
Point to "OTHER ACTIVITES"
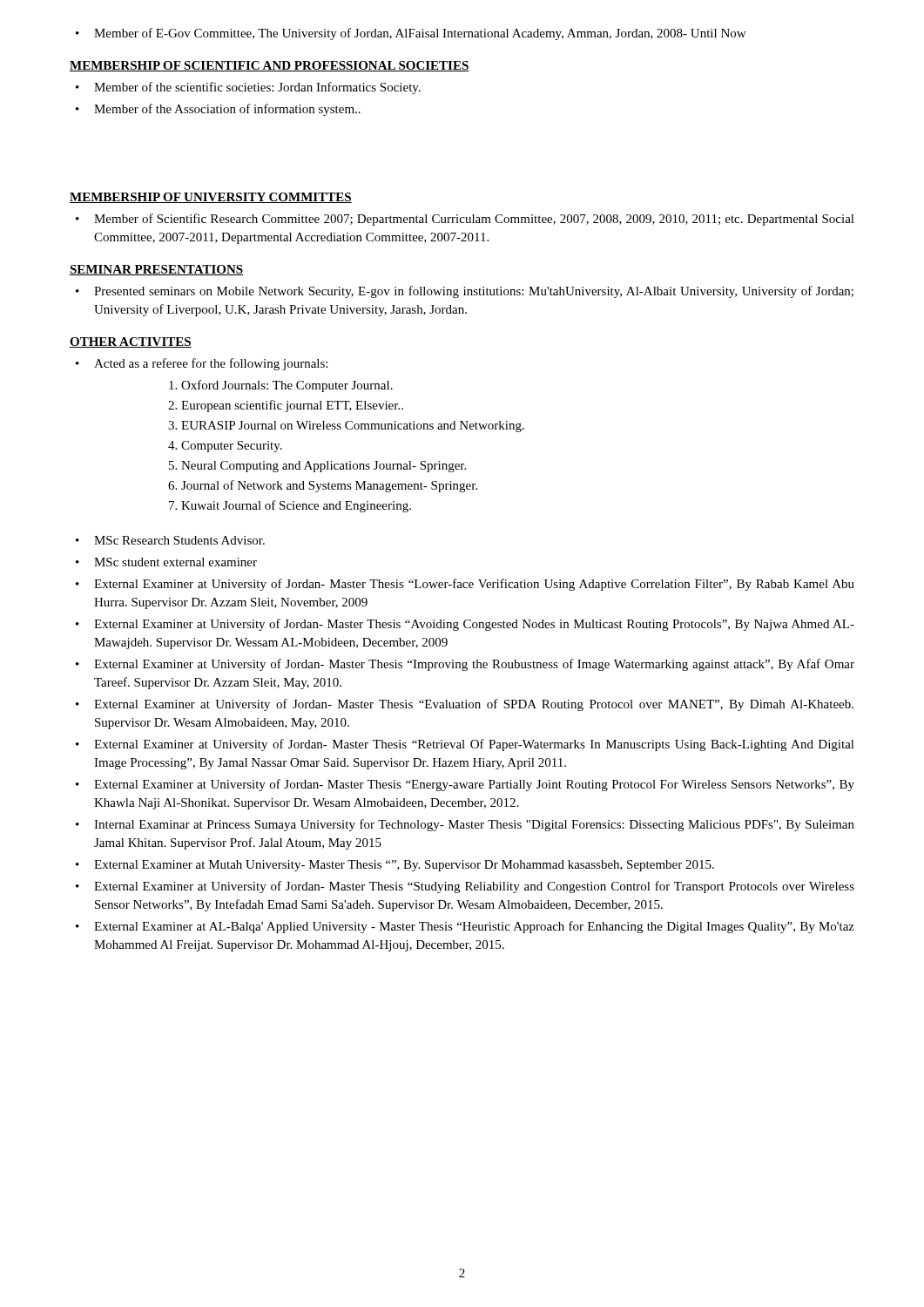(130, 342)
